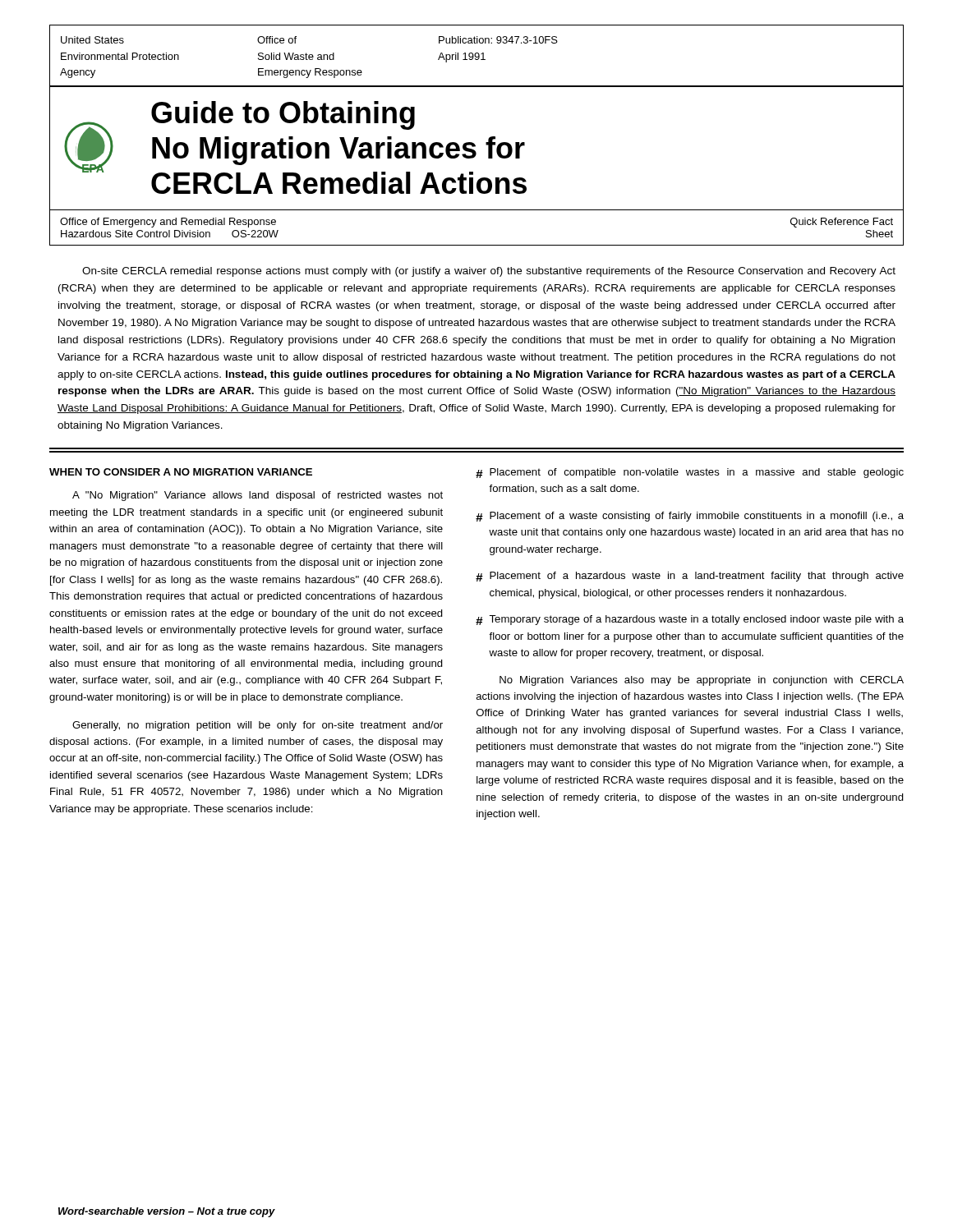
Task: Click on the text block that says "No Migration Variances also may be appropriate"
Action: [x=690, y=747]
